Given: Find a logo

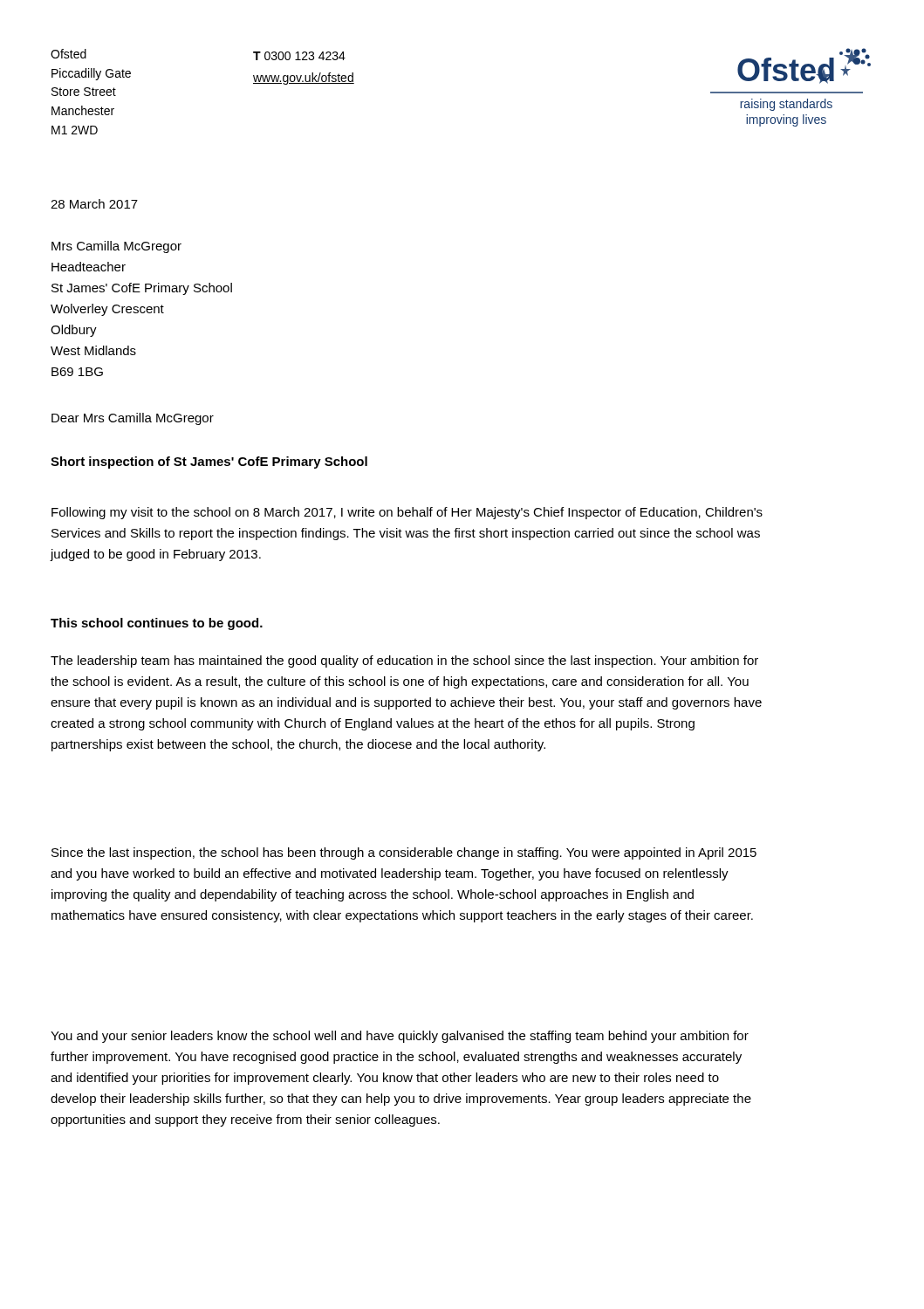Looking at the screenshot, I should point(787,83).
